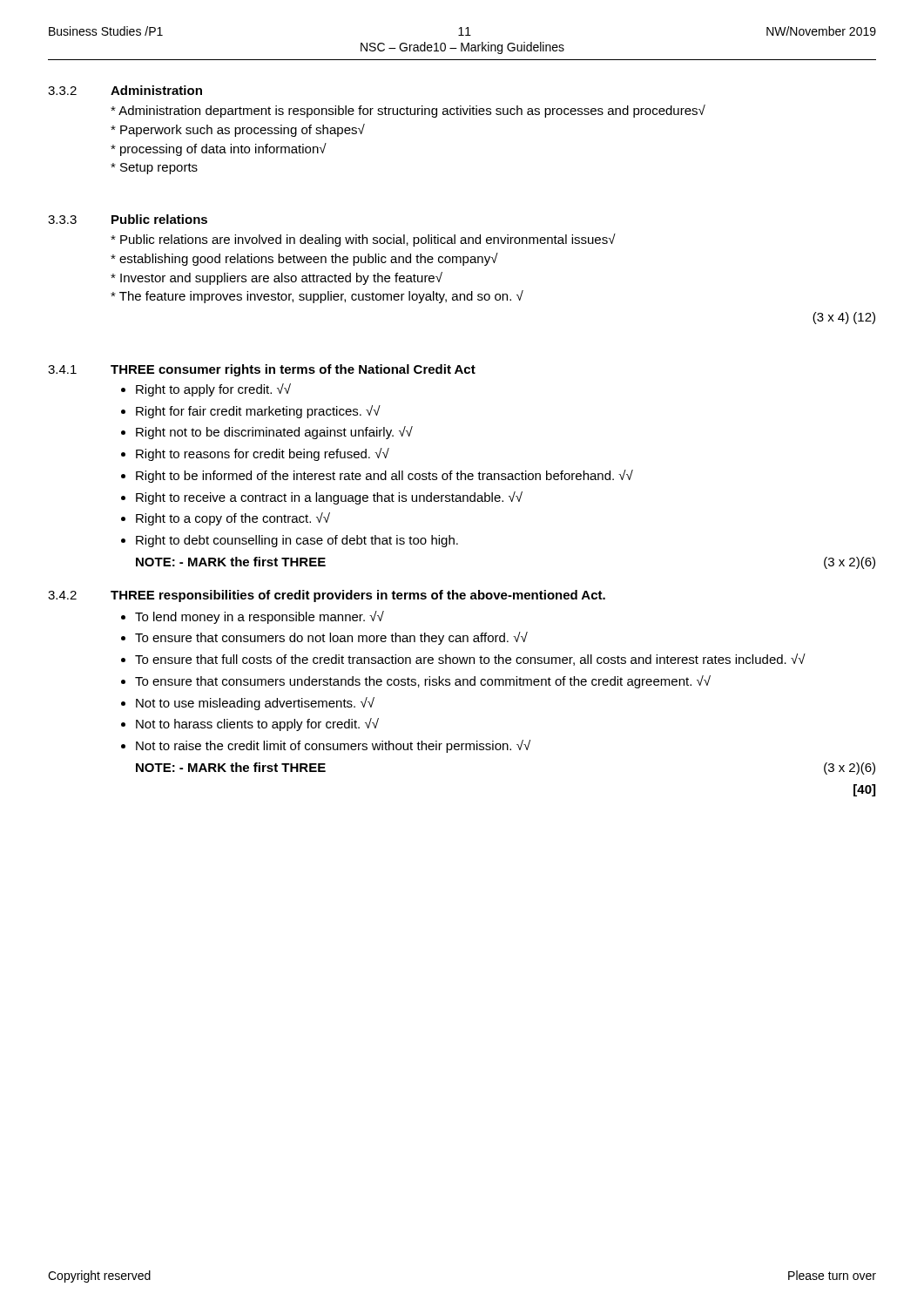This screenshot has height=1307, width=924.
Task: Select the section header that says "THREE consumer rights in terms of the"
Action: pos(293,369)
